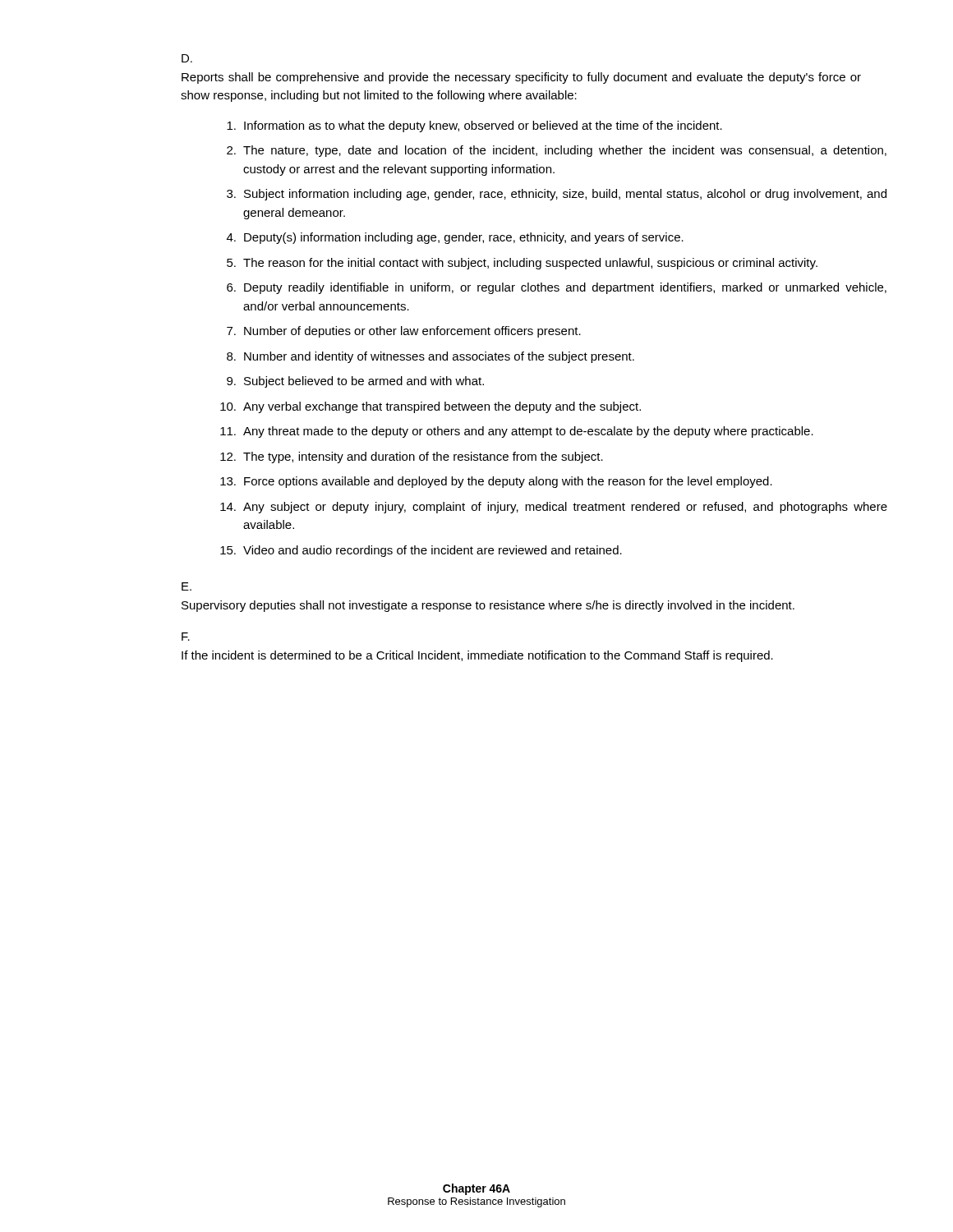953x1232 pixels.
Task: Point to the text block starting "8. Number and identity of witnesses and associates"
Action: [x=547, y=356]
